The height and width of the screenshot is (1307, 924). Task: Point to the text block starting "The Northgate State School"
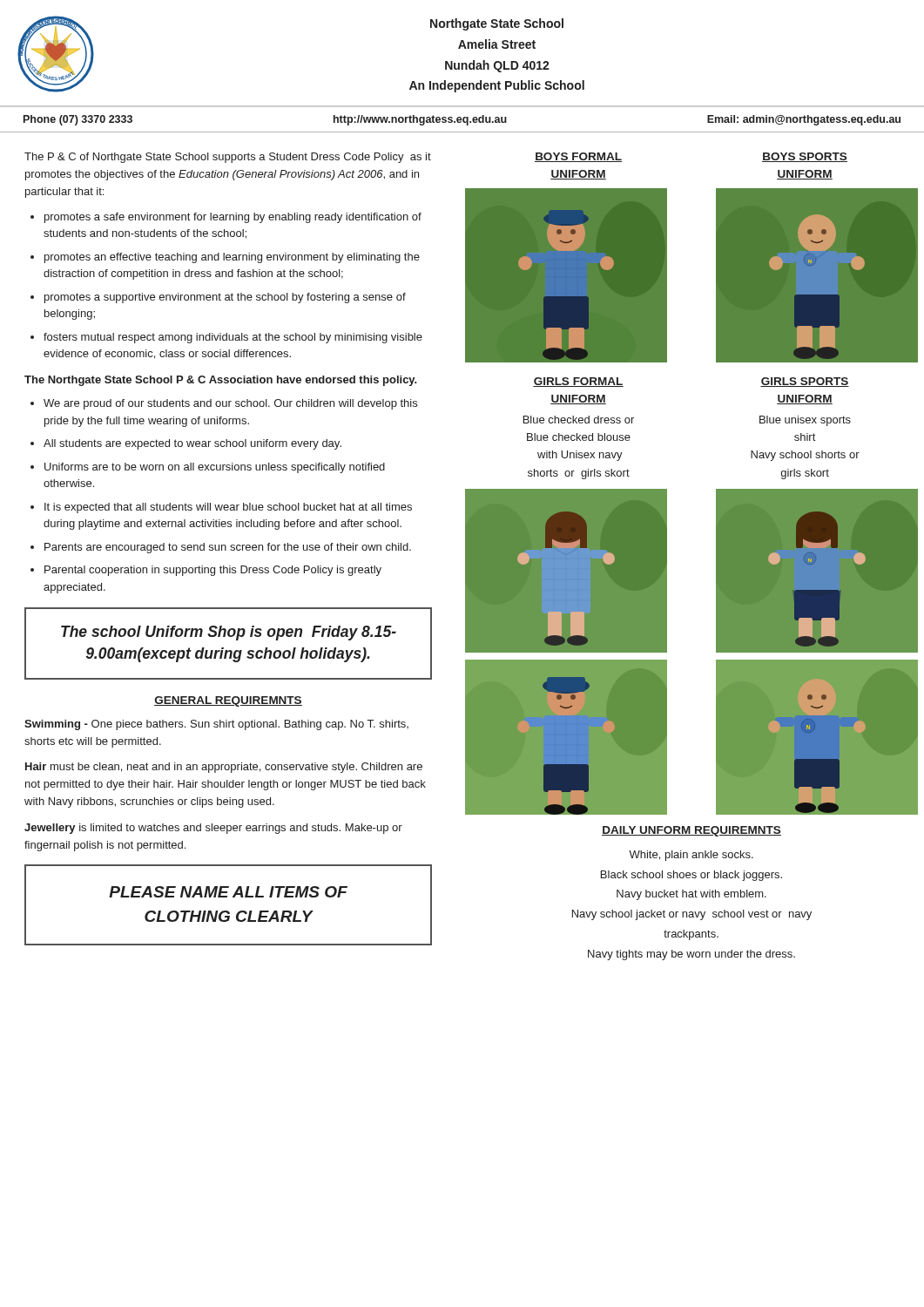pos(221,379)
